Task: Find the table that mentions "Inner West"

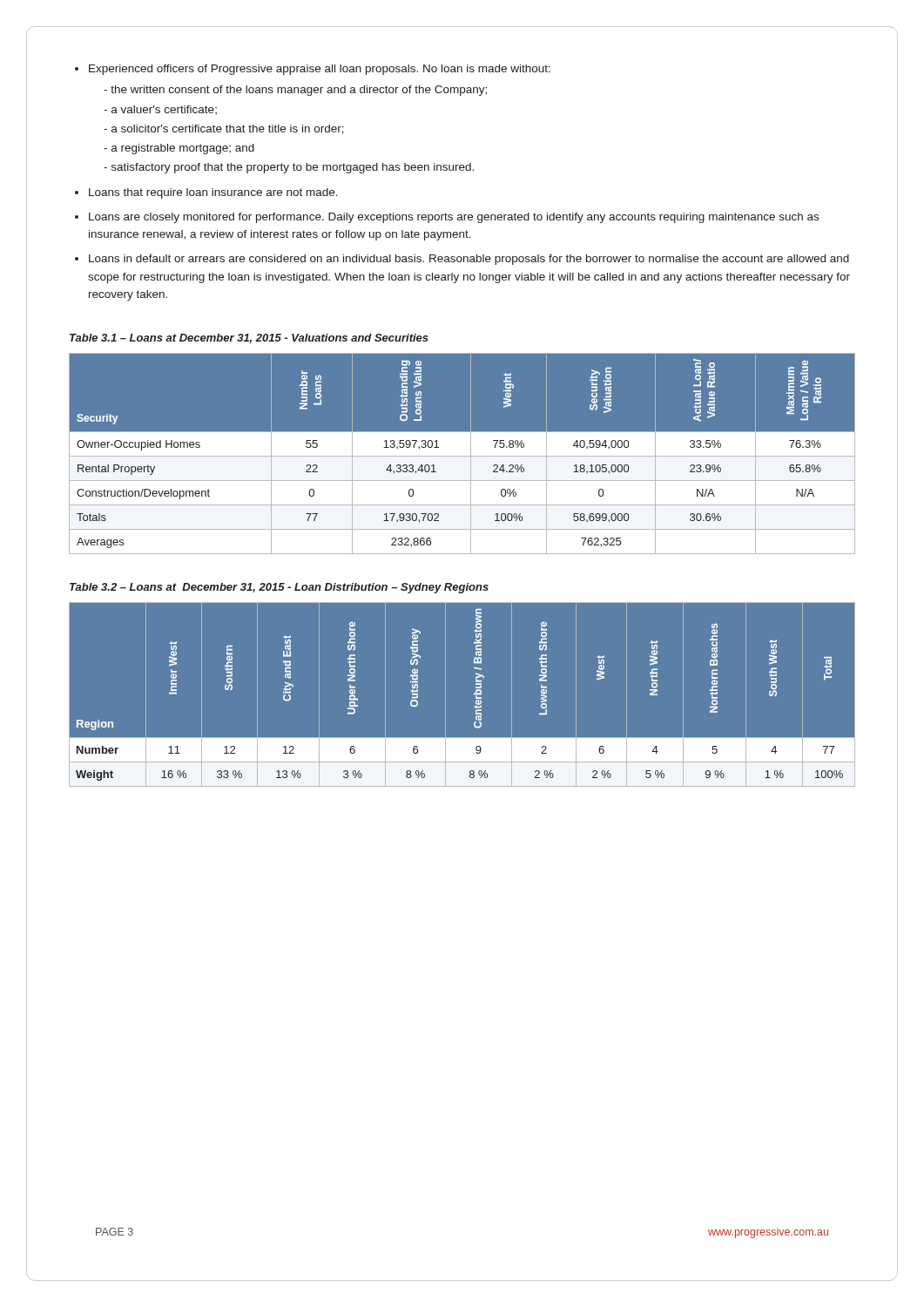Action: 462,694
